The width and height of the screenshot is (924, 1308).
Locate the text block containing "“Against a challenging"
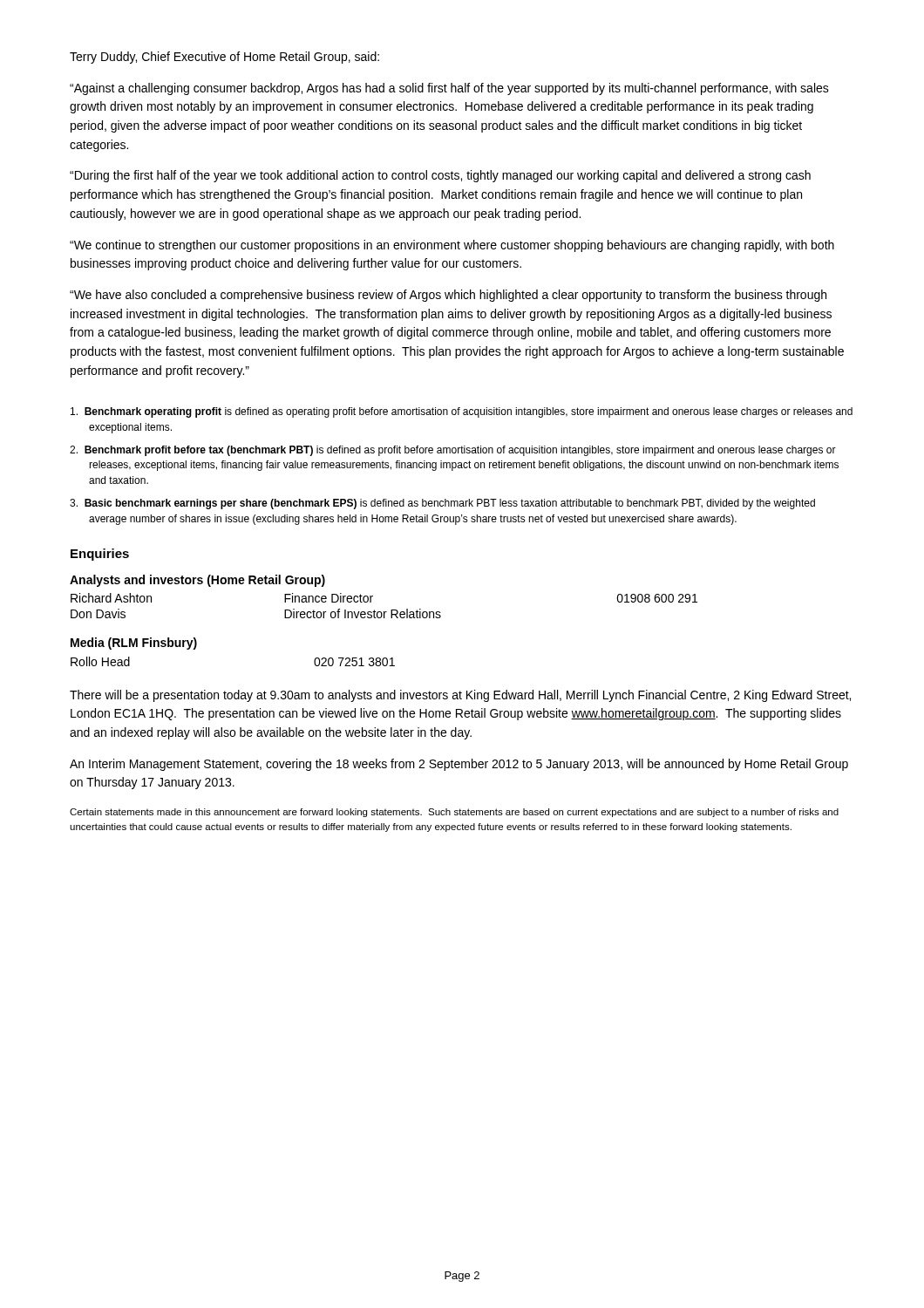tap(449, 116)
